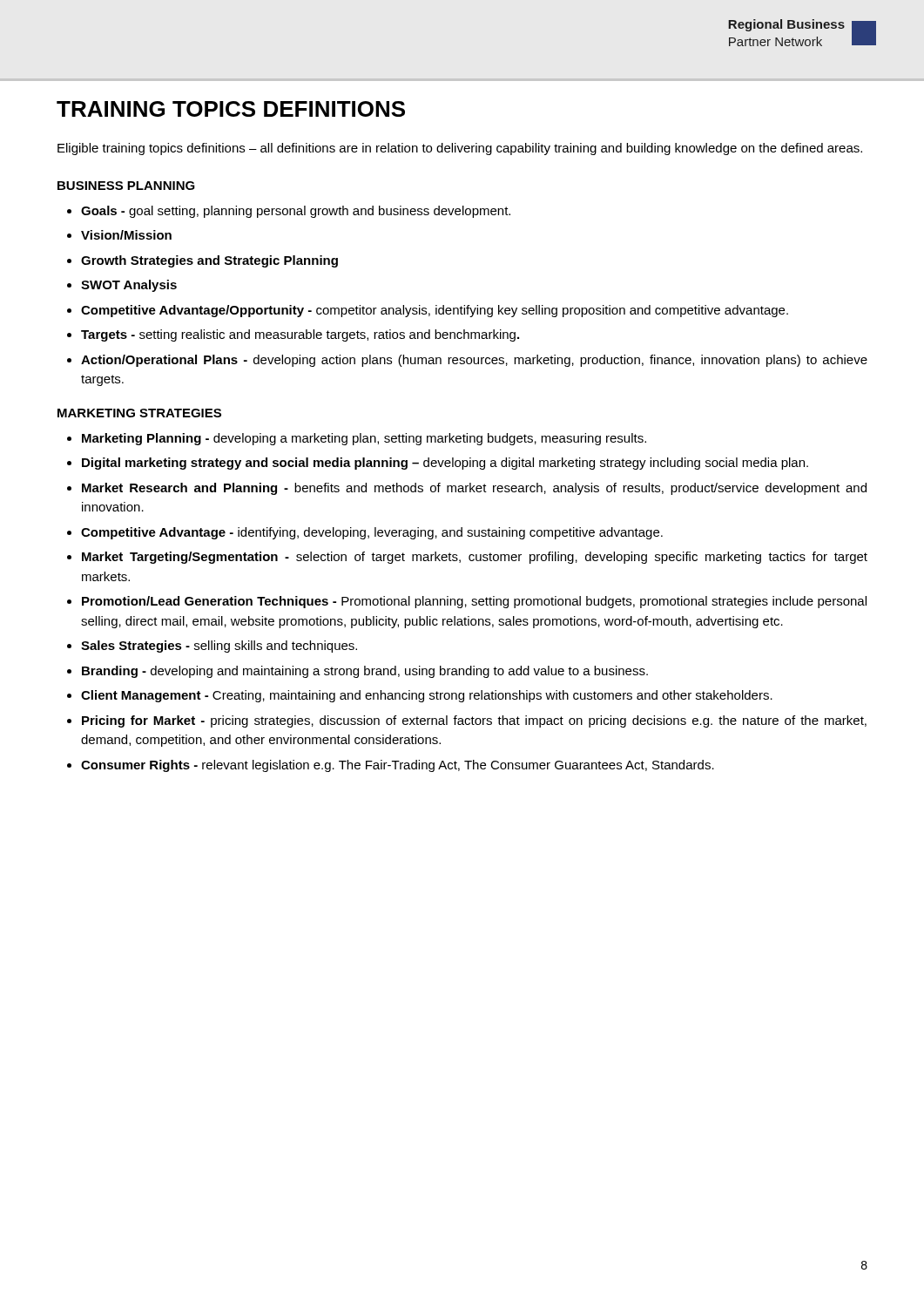The image size is (924, 1307).
Task: Click on the element starting "Competitive Advantage/Opportunity - competitor analysis, identifying"
Action: click(435, 309)
